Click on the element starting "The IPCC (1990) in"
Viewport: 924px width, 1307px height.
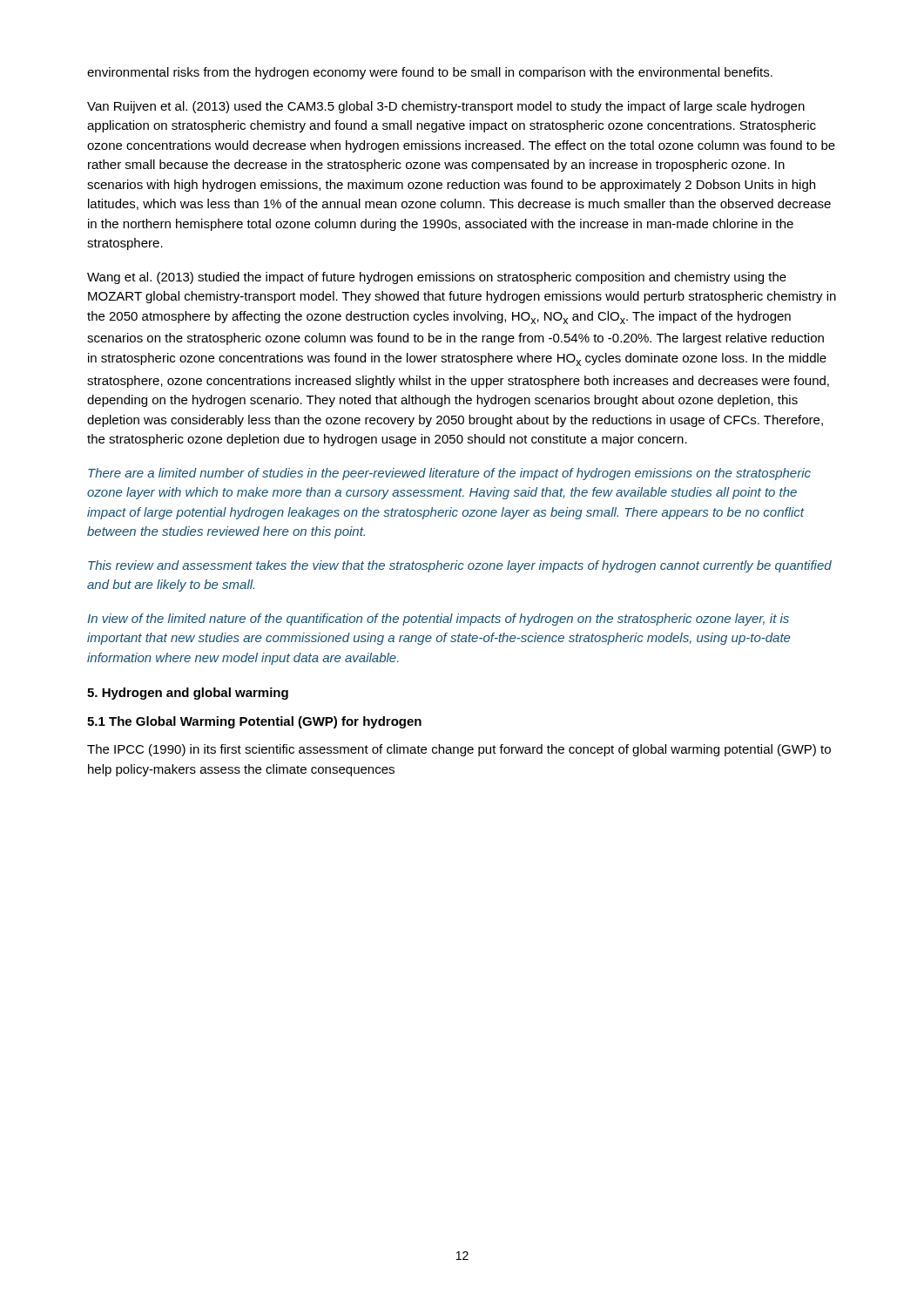click(459, 759)
